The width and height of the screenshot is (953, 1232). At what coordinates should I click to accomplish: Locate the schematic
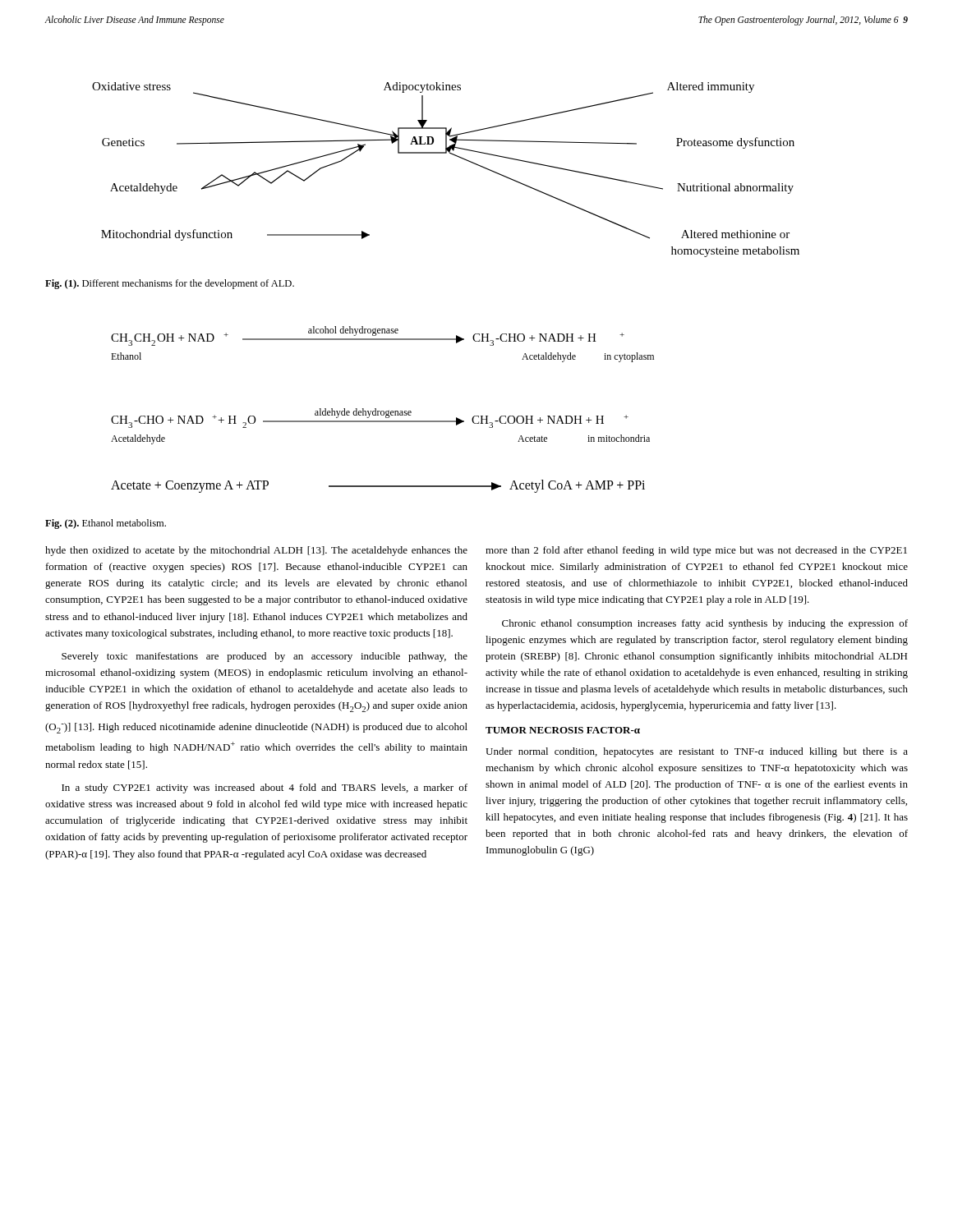[476, 407]
